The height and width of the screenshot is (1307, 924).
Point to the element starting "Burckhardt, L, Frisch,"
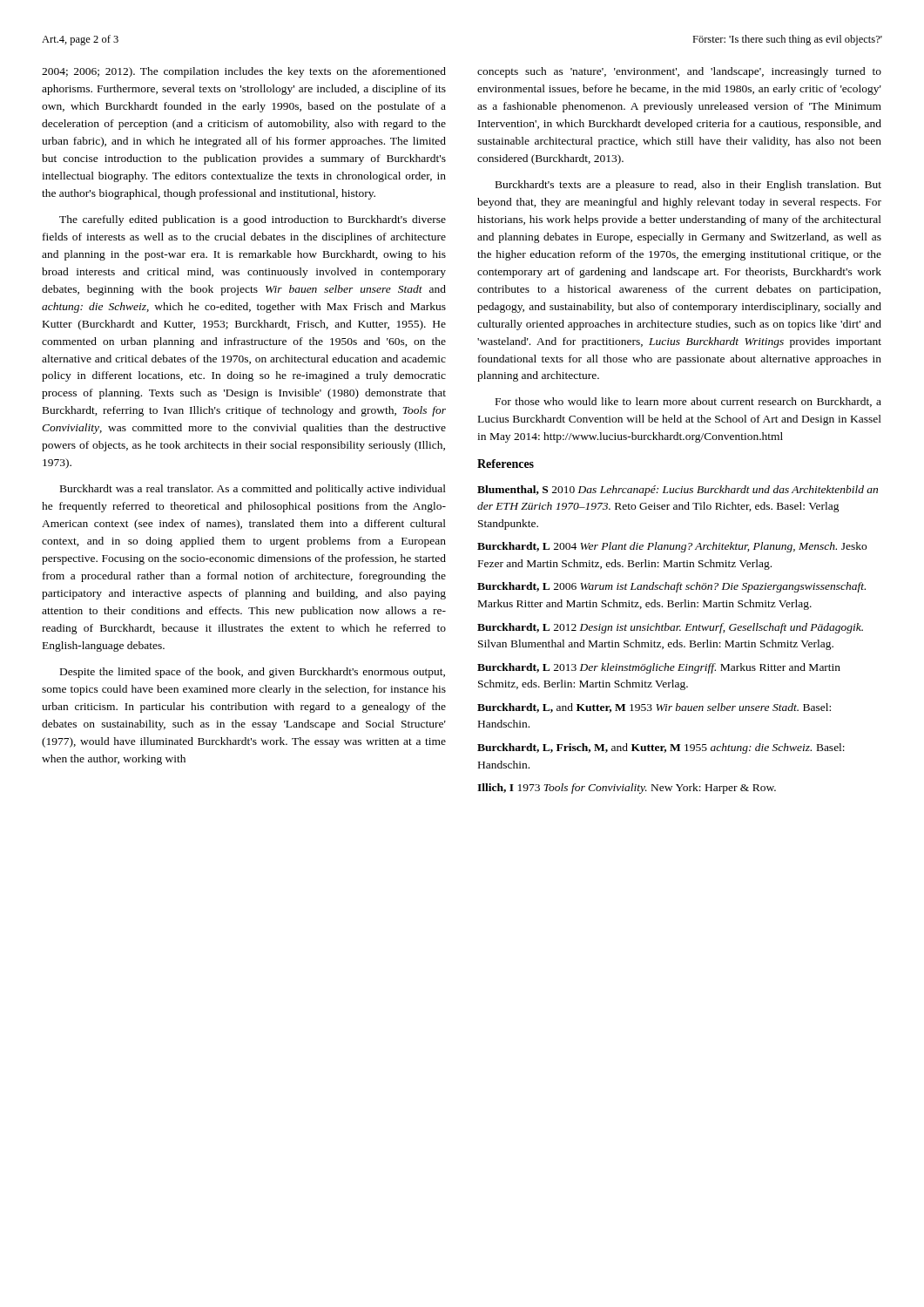661,756
